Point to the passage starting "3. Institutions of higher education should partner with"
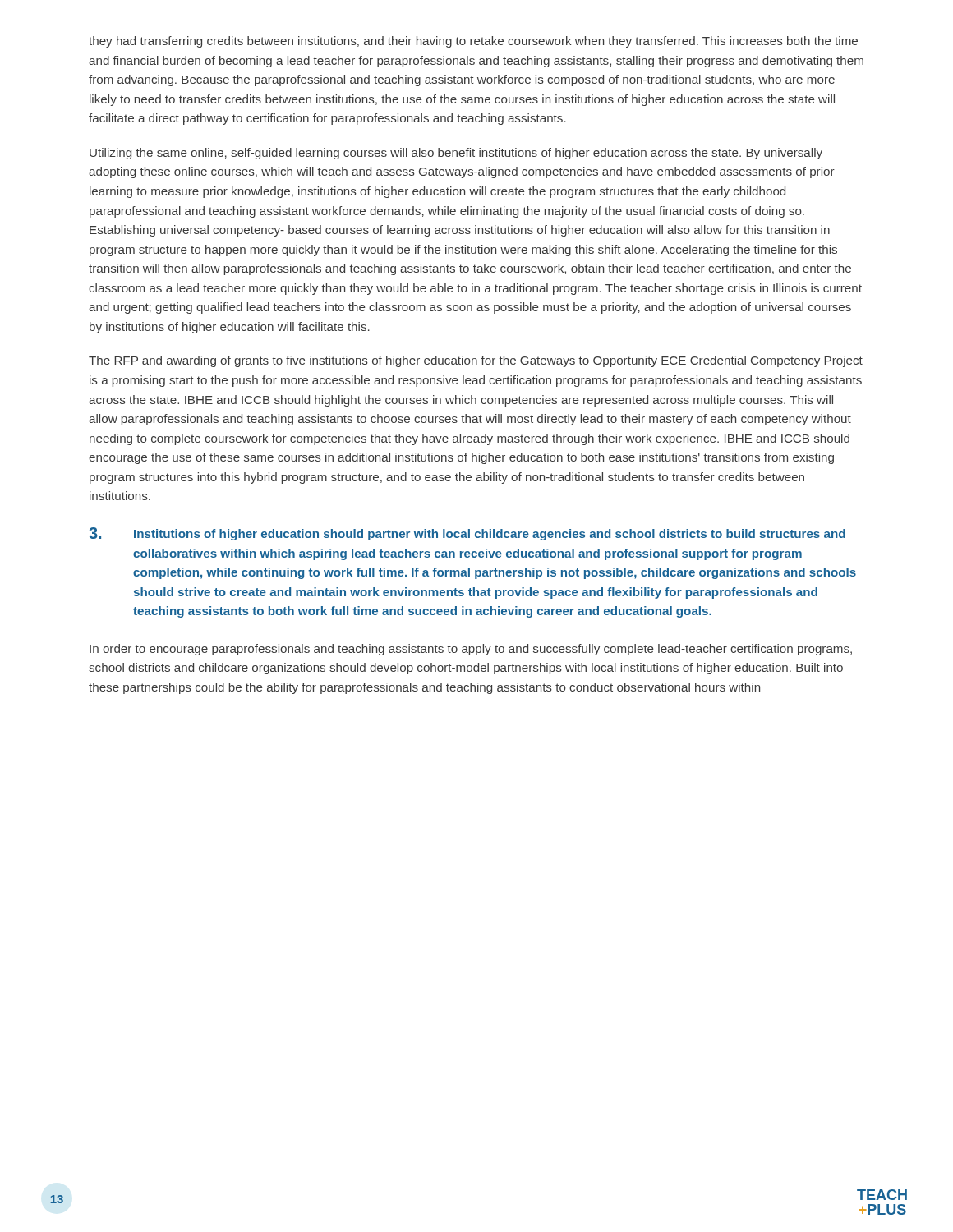 (x=472, y=571)
